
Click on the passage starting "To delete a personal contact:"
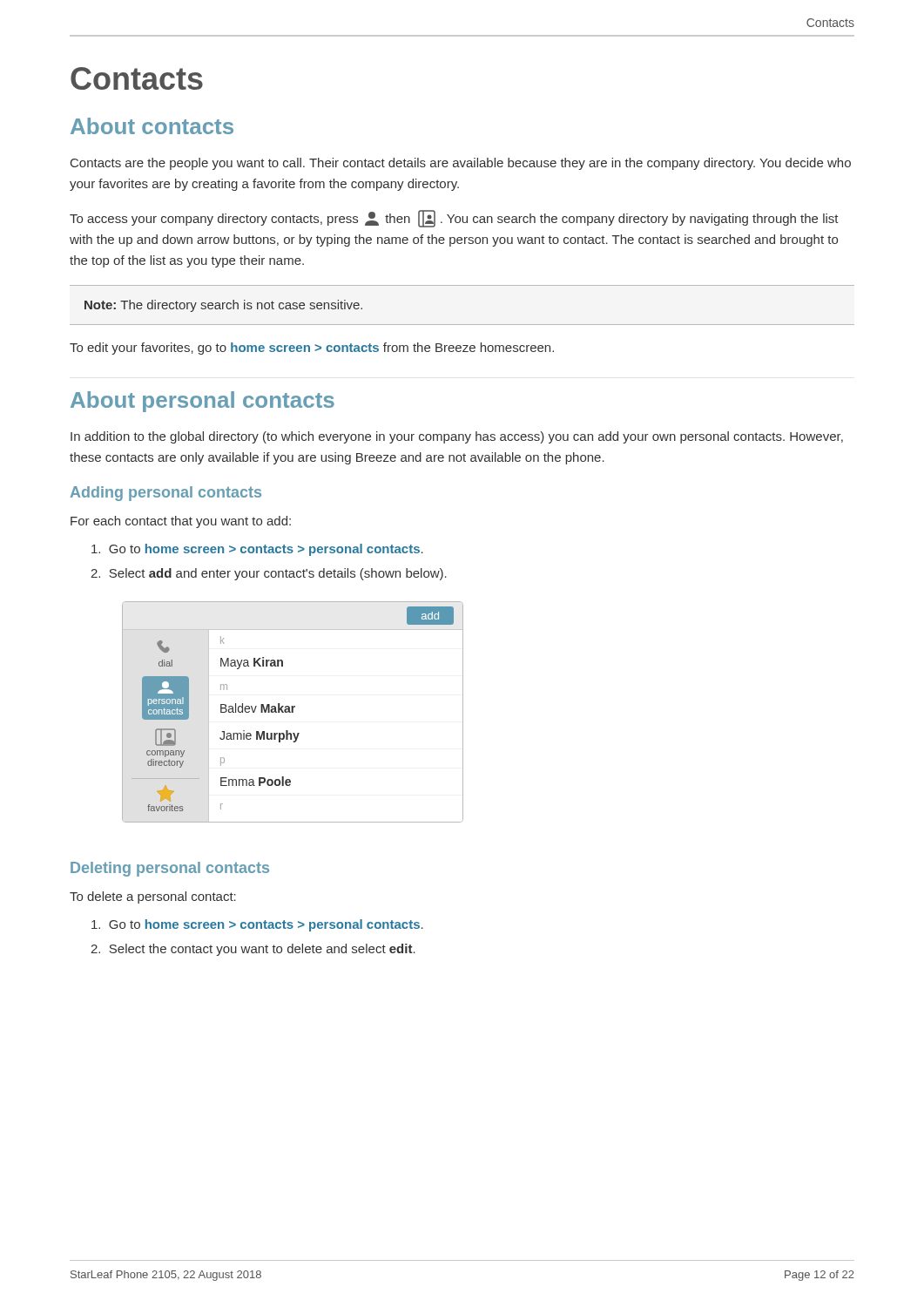153,896
